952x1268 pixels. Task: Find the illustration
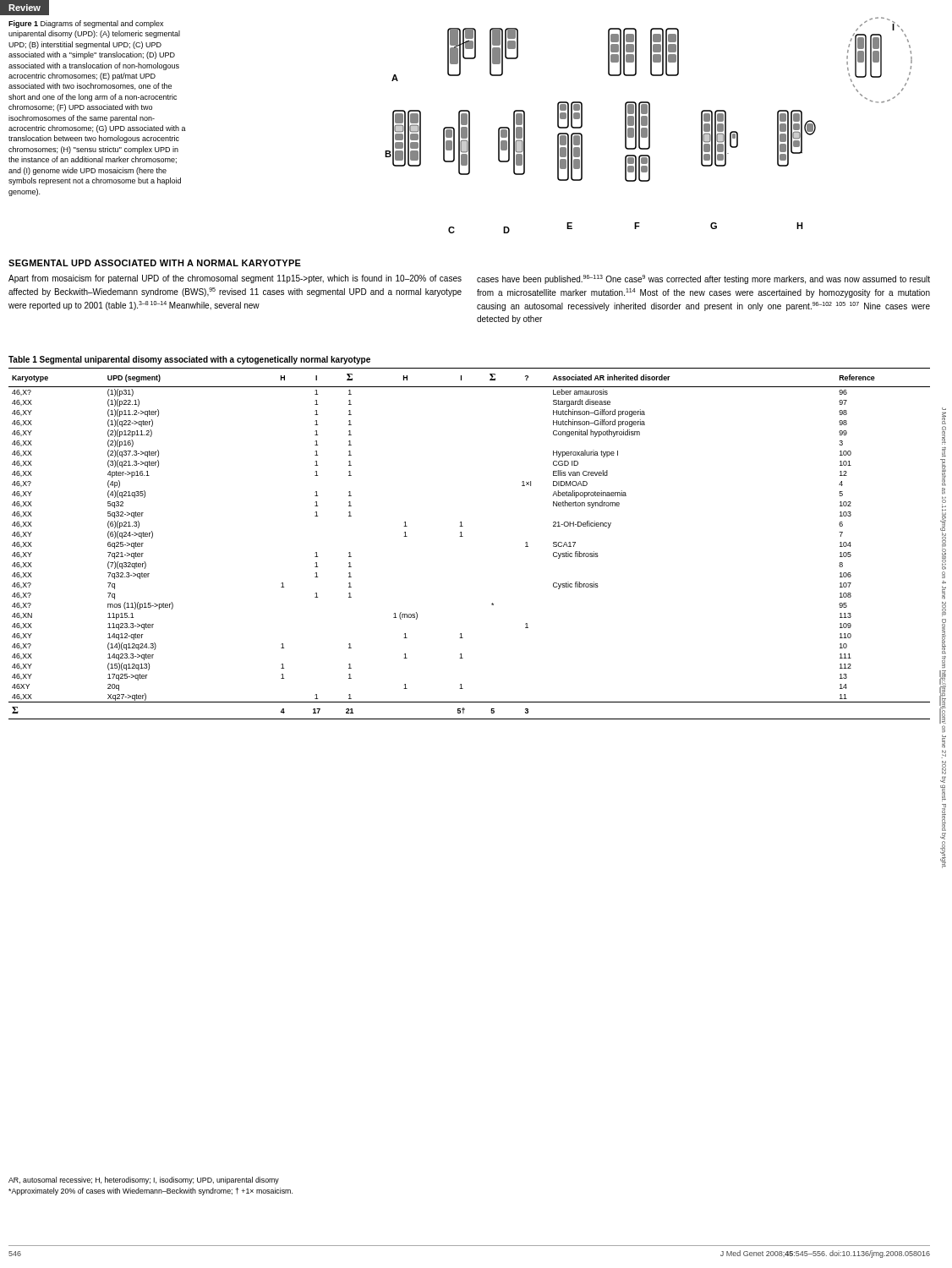pos(556,128)
